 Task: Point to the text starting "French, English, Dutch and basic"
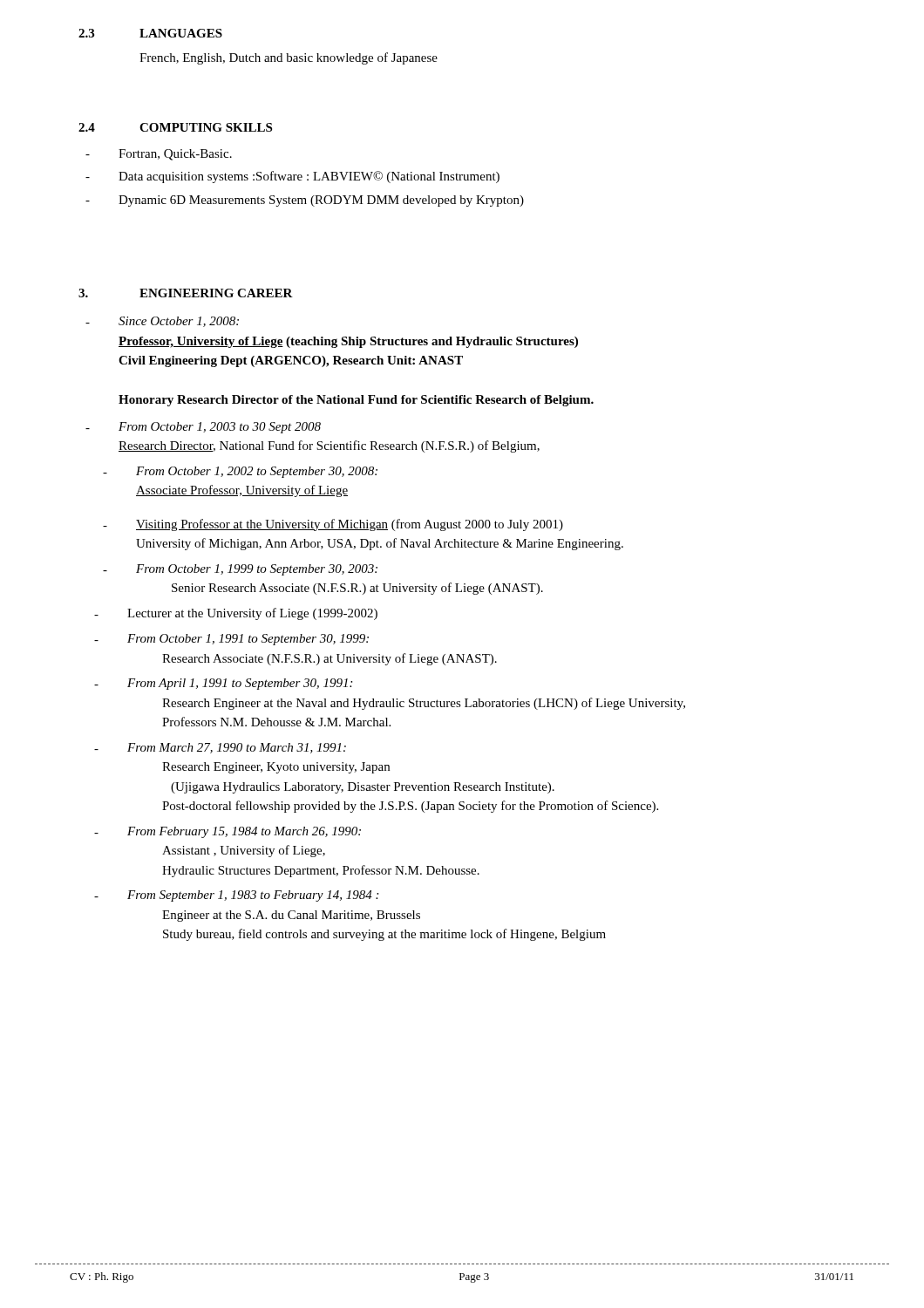point(289,58)
